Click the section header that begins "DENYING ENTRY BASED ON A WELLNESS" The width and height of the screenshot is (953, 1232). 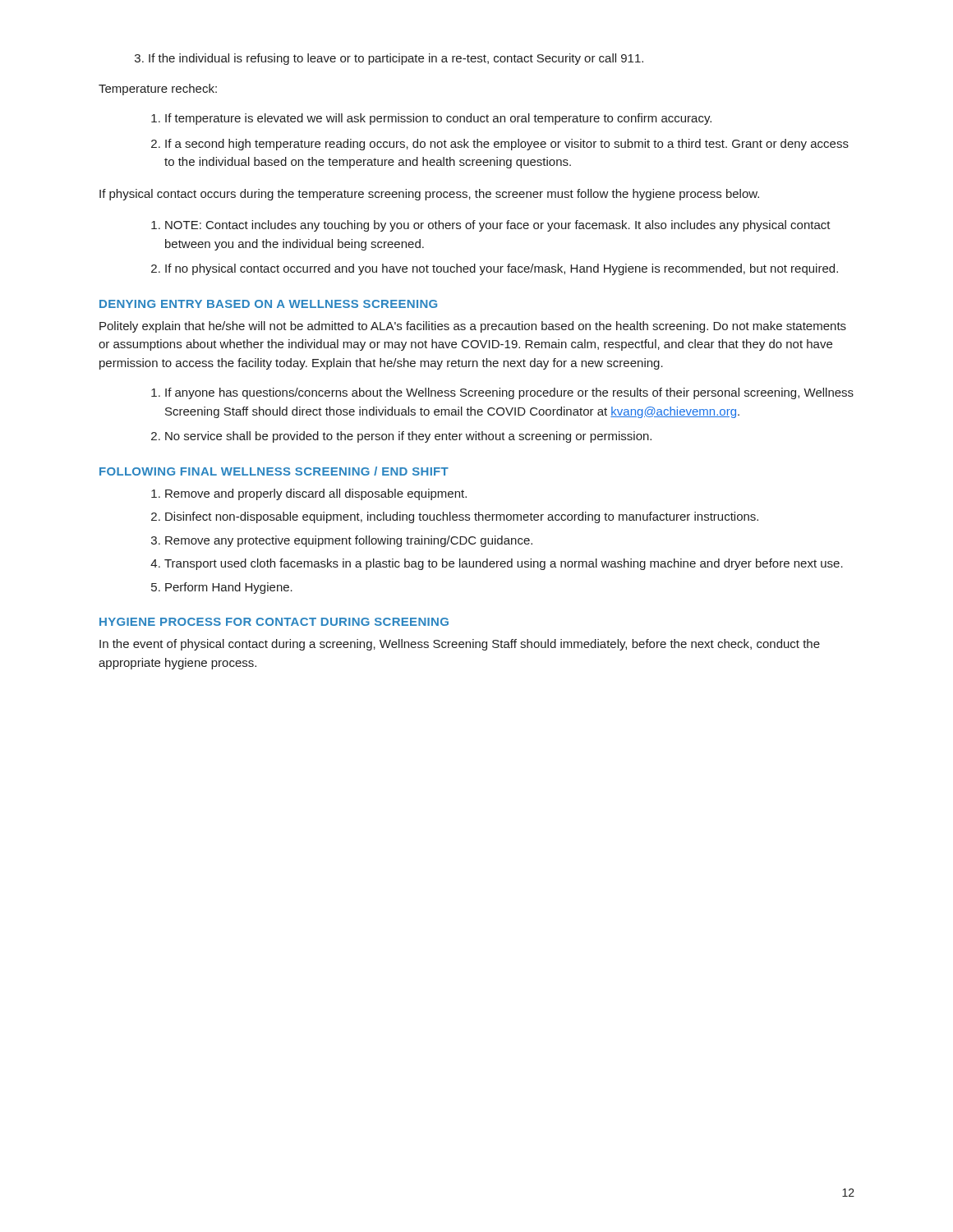268,303
